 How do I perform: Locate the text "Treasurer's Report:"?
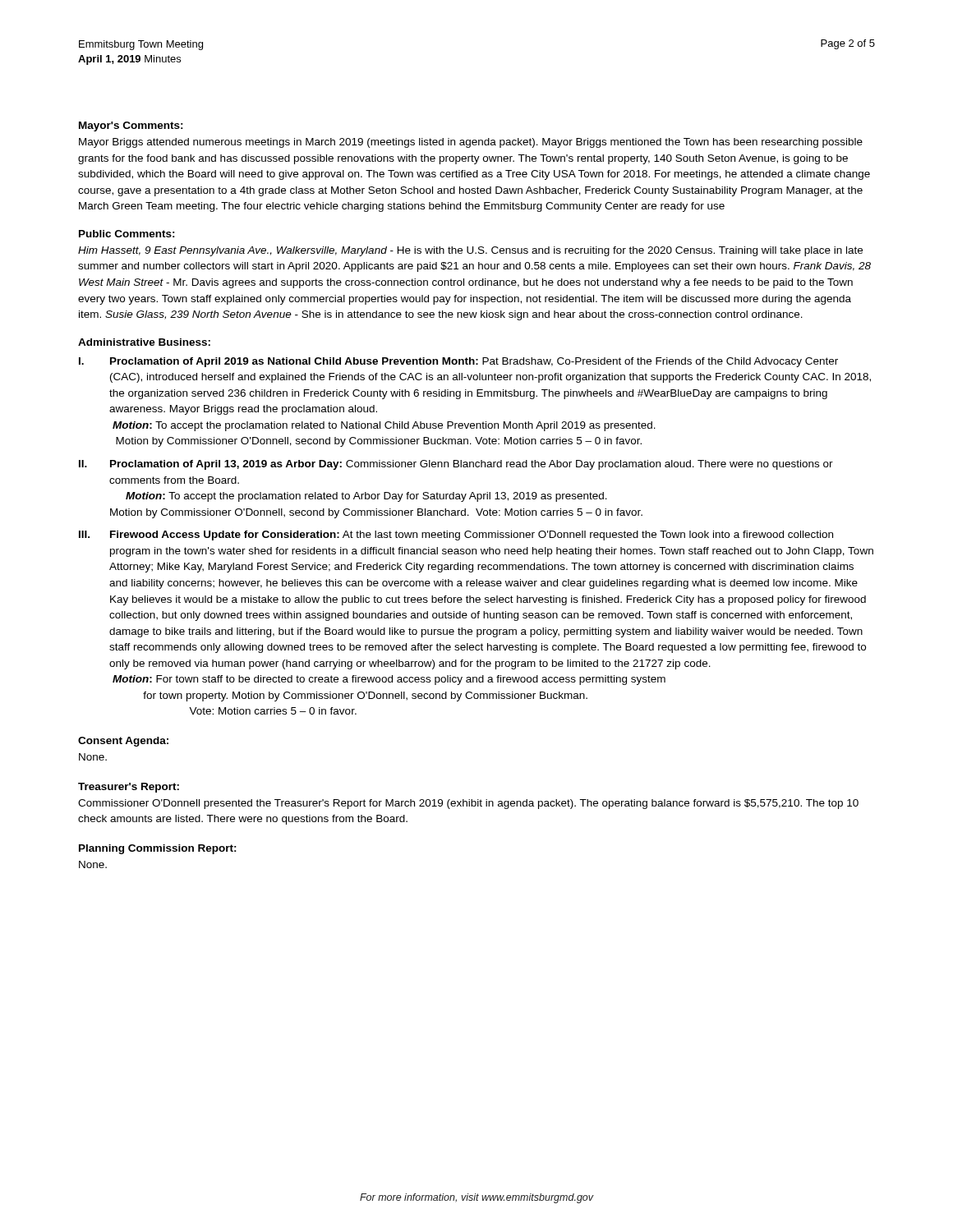pos(129,786)
